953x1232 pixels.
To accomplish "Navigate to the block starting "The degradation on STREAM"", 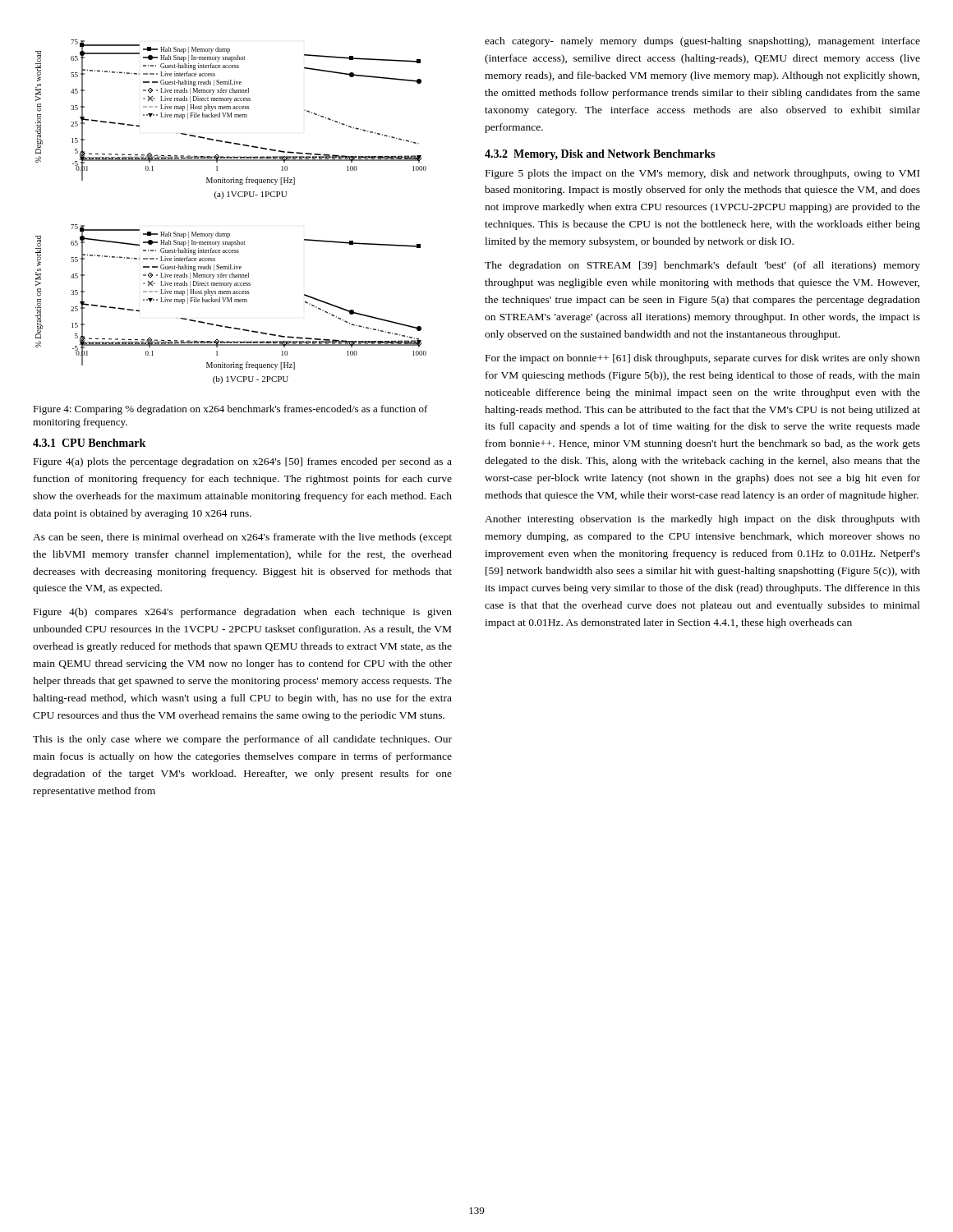I will pos(702,299).
